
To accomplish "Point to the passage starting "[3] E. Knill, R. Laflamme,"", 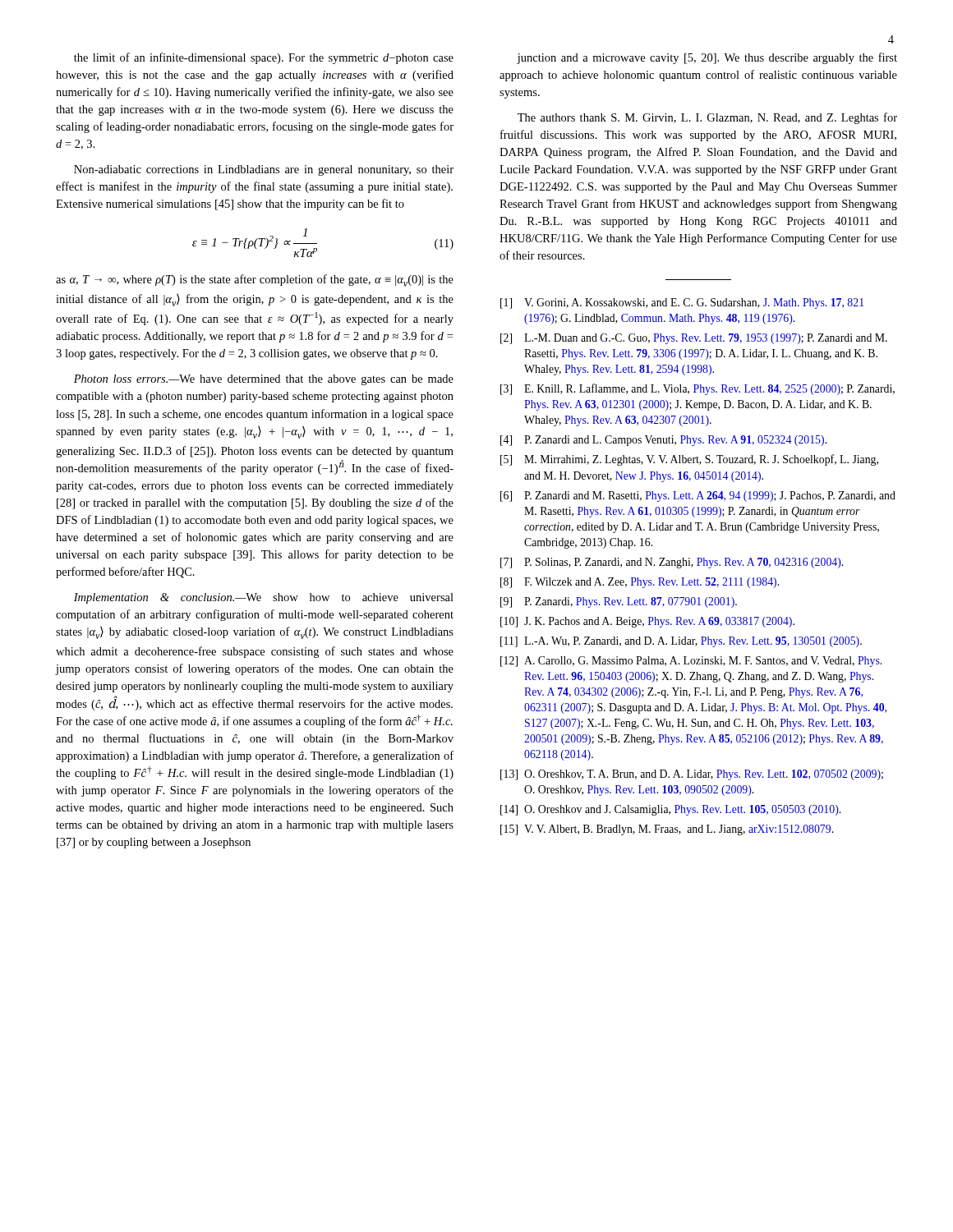I will coord(698,405).
